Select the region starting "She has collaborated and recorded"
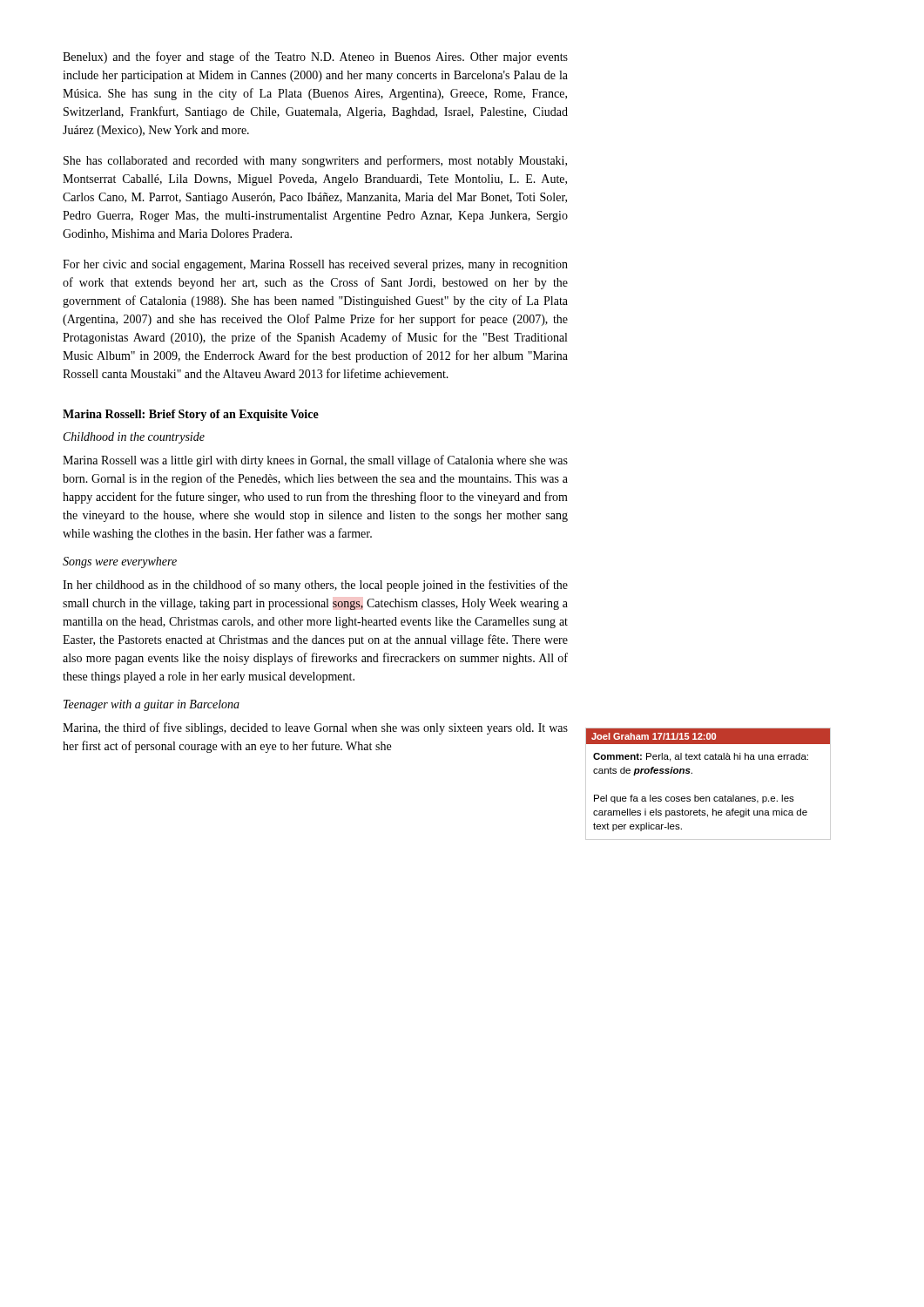924x1307 pixels. (315, 197)
